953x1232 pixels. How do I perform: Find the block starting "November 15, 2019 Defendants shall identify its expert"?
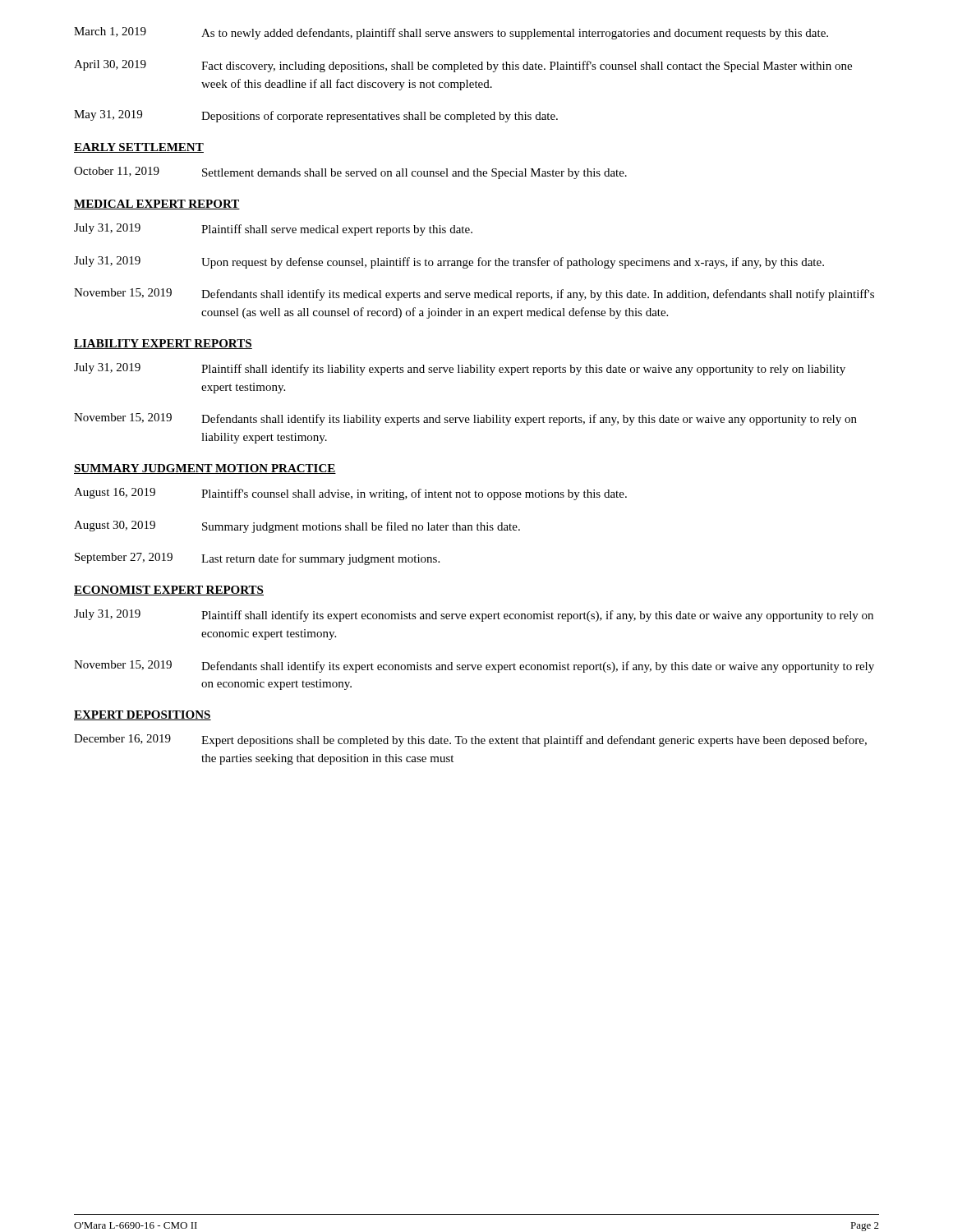point(476,675)
